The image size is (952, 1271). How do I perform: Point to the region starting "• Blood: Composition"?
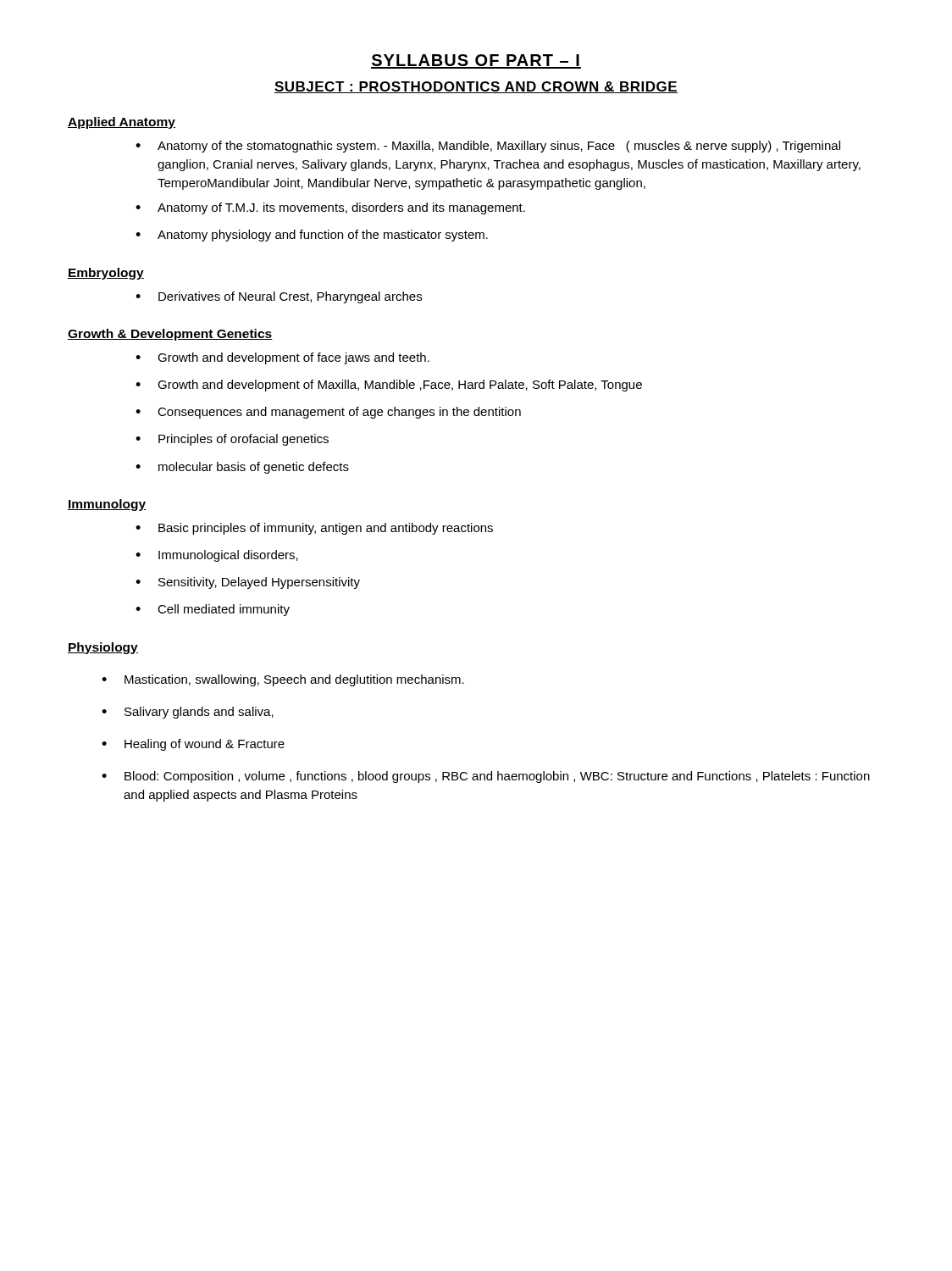(493, 785)
